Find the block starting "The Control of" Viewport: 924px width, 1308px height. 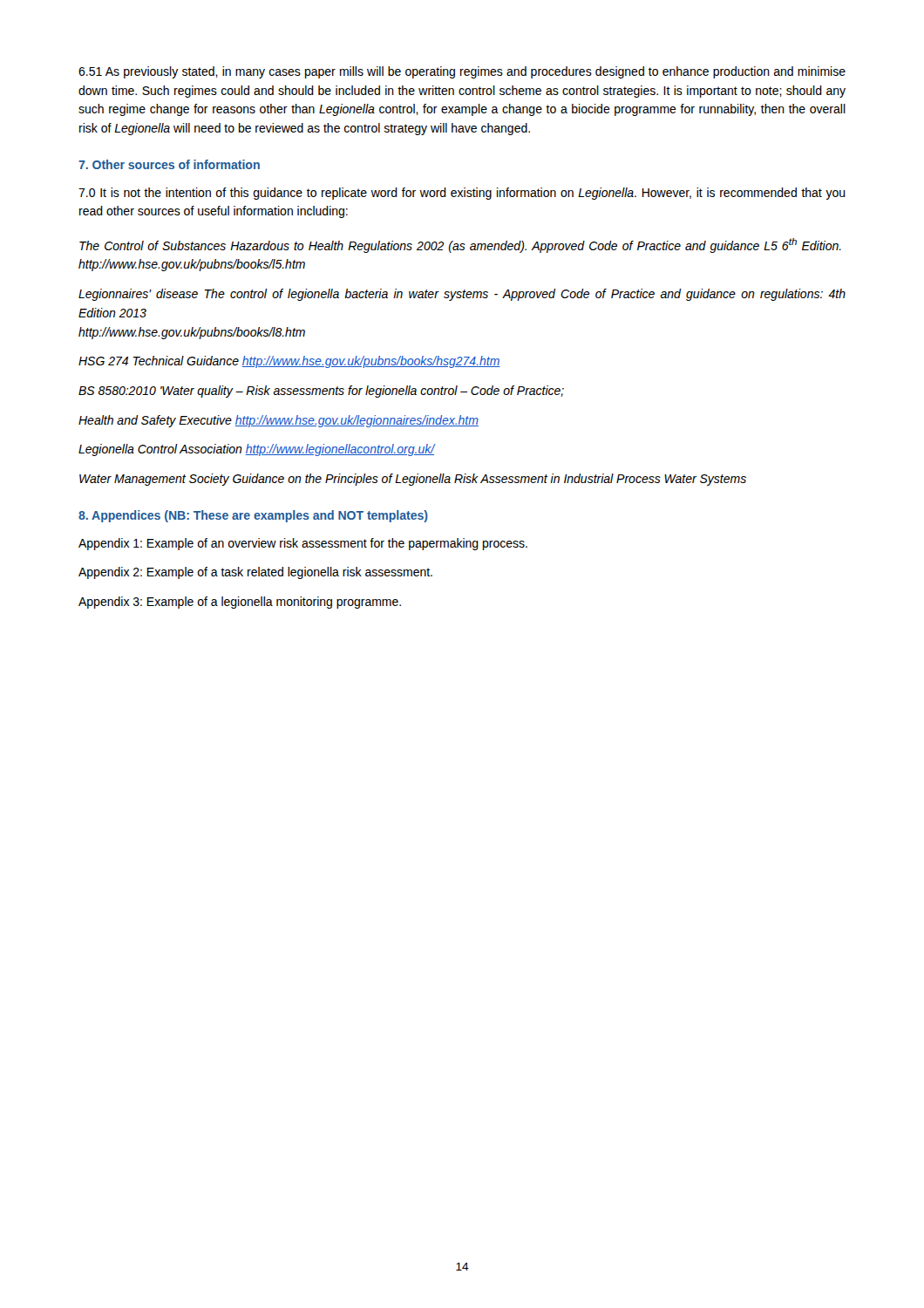pyautogui.click(x=462, y=254)
